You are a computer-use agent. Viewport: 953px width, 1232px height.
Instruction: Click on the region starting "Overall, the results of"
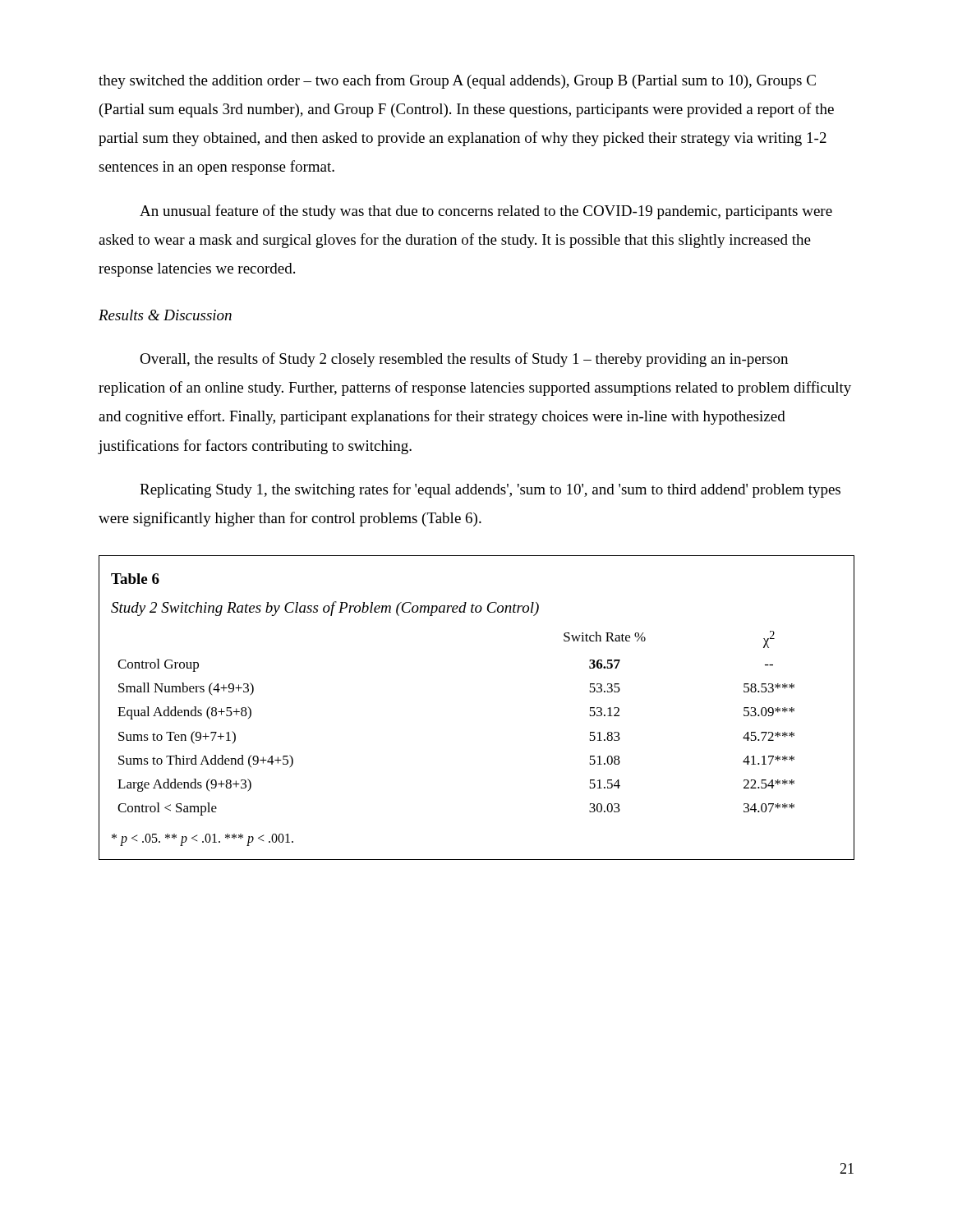476,402
